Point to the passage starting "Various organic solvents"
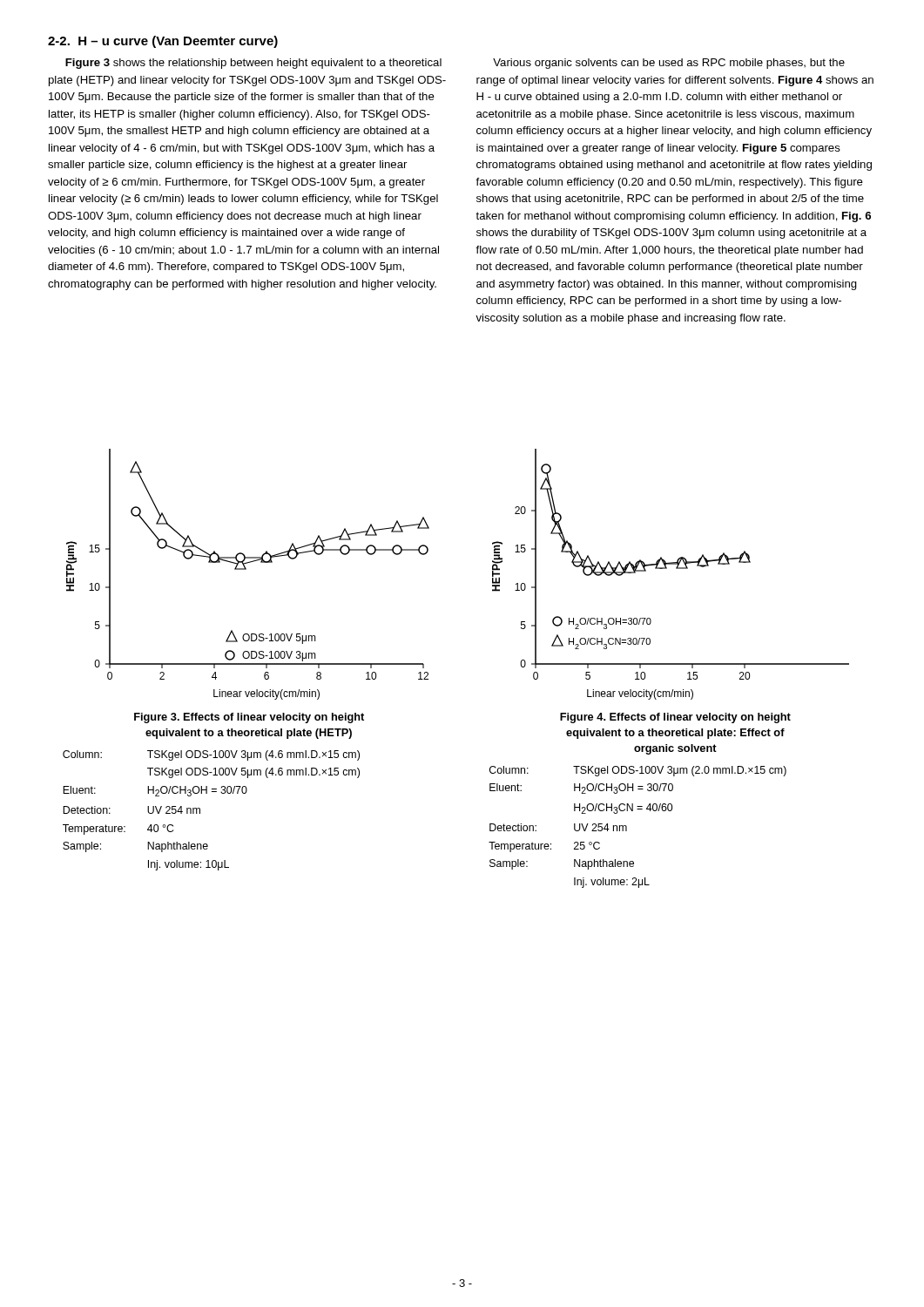 pos(676,190)
